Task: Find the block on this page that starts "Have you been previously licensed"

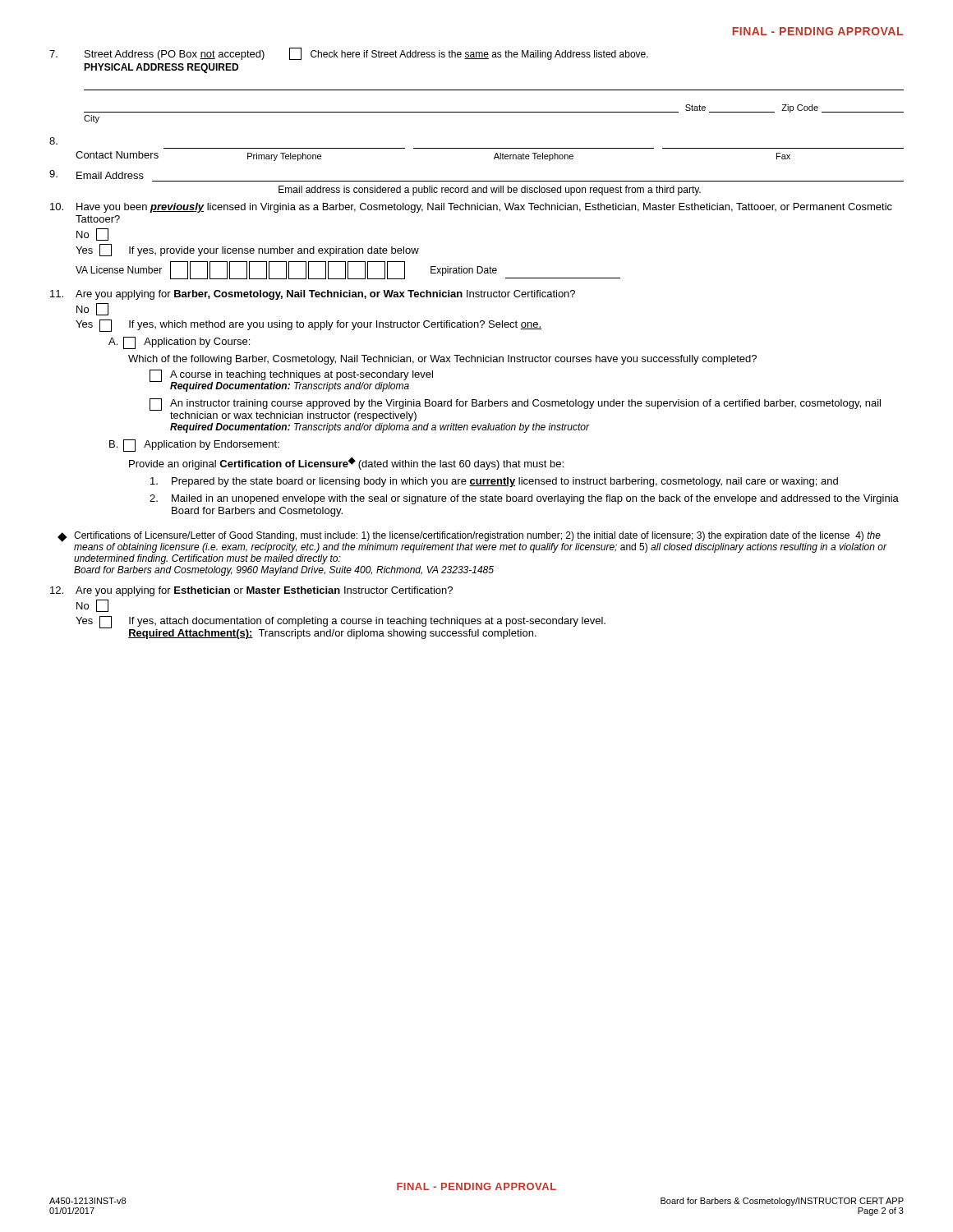Action: tap(471, 208)
